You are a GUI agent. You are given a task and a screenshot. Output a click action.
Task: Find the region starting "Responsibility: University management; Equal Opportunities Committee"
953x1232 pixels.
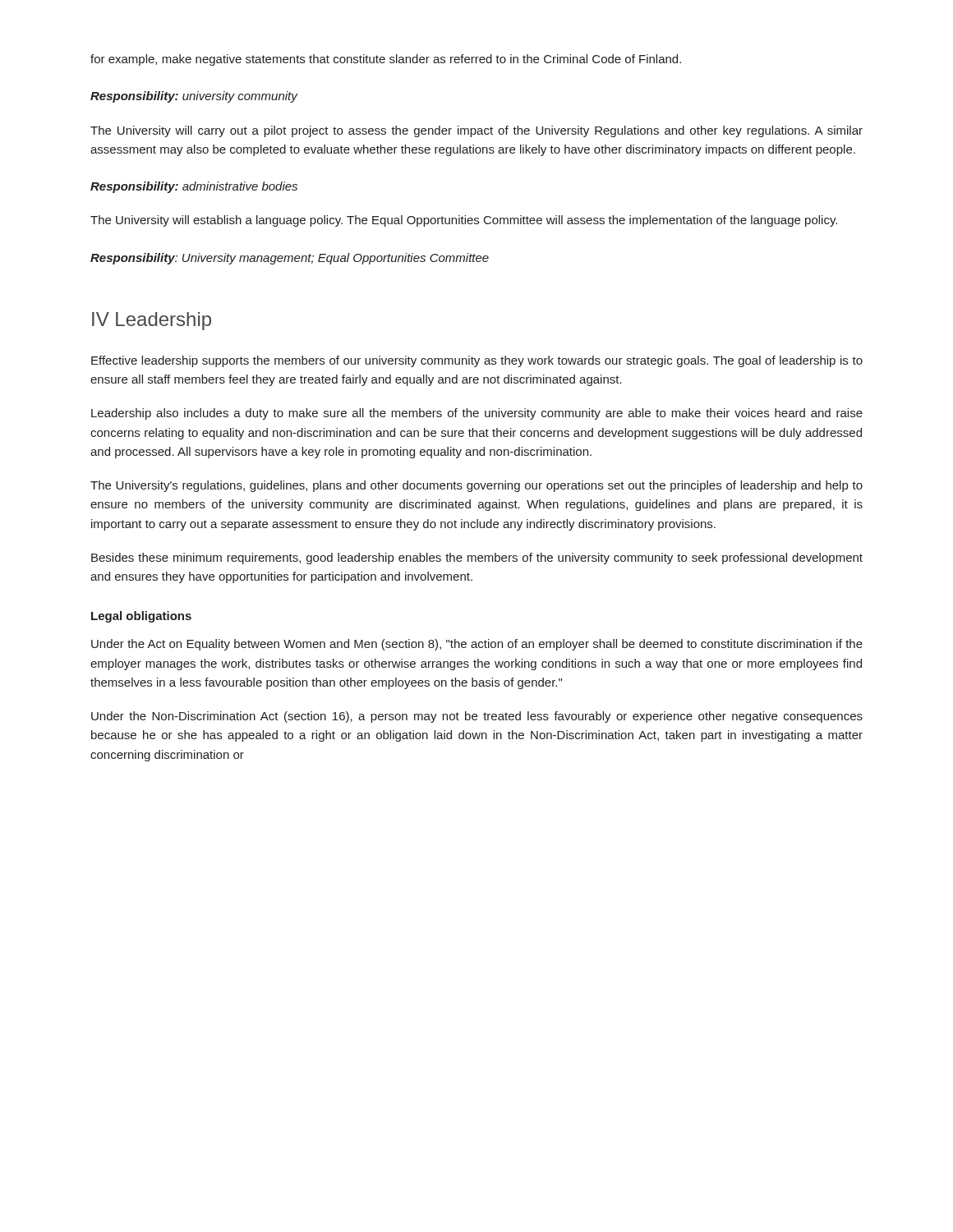click(290, 257)
